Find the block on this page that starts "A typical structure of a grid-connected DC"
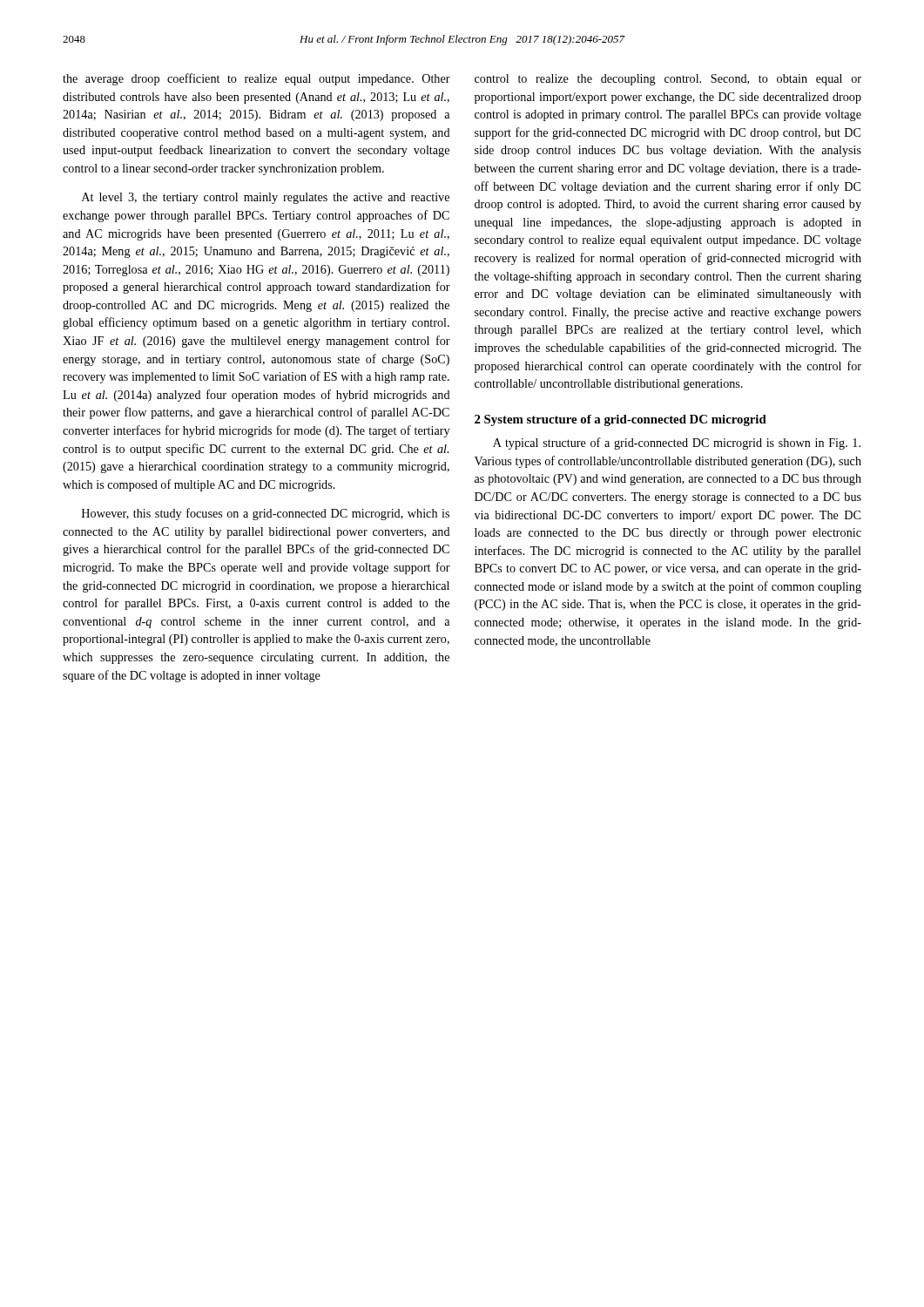Image resolution: width=924 pixels, height=1307 pixels. pyautogui.click(x=668, y=542)
